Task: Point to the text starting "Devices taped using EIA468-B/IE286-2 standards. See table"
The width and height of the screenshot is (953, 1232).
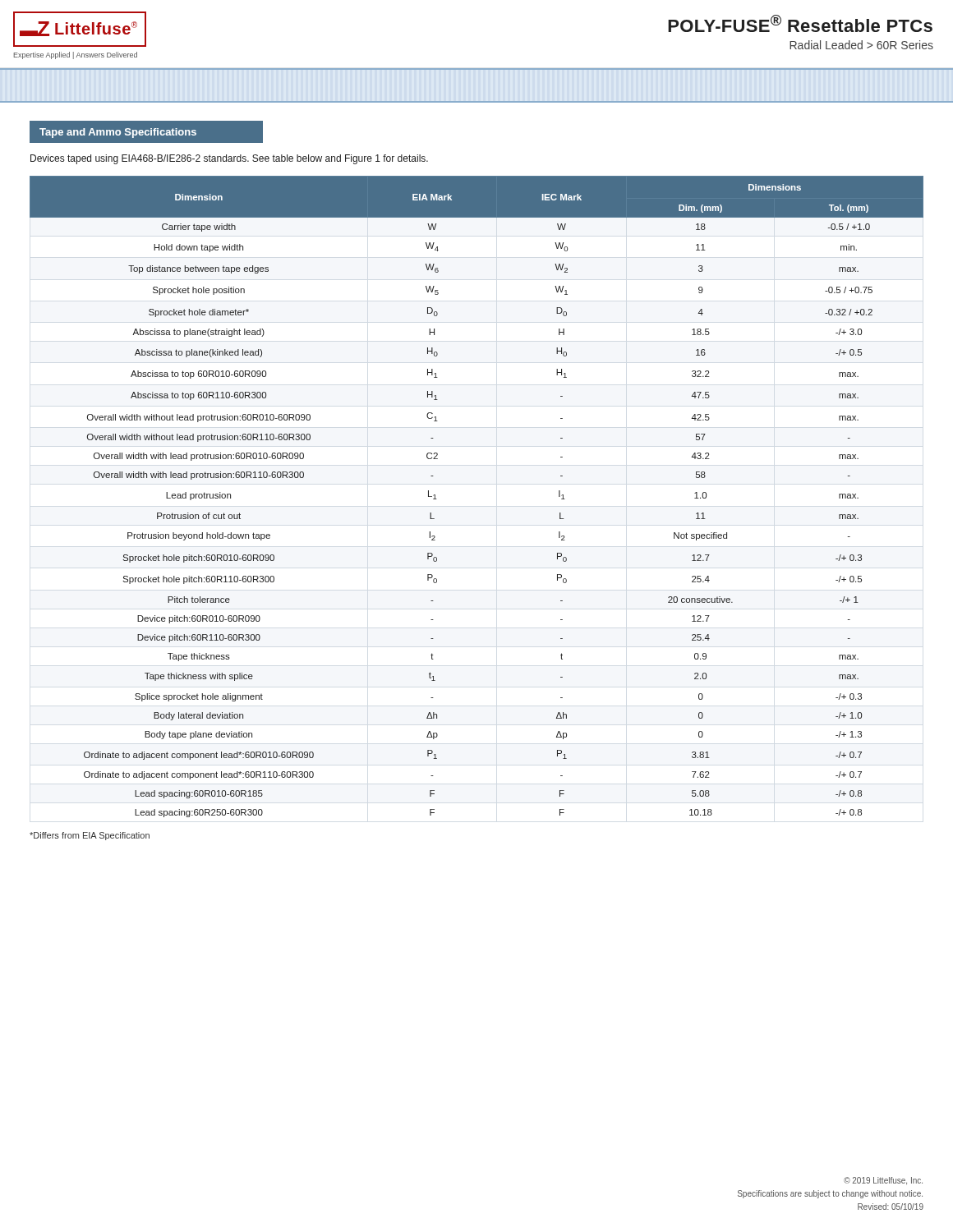Action: 229,158
